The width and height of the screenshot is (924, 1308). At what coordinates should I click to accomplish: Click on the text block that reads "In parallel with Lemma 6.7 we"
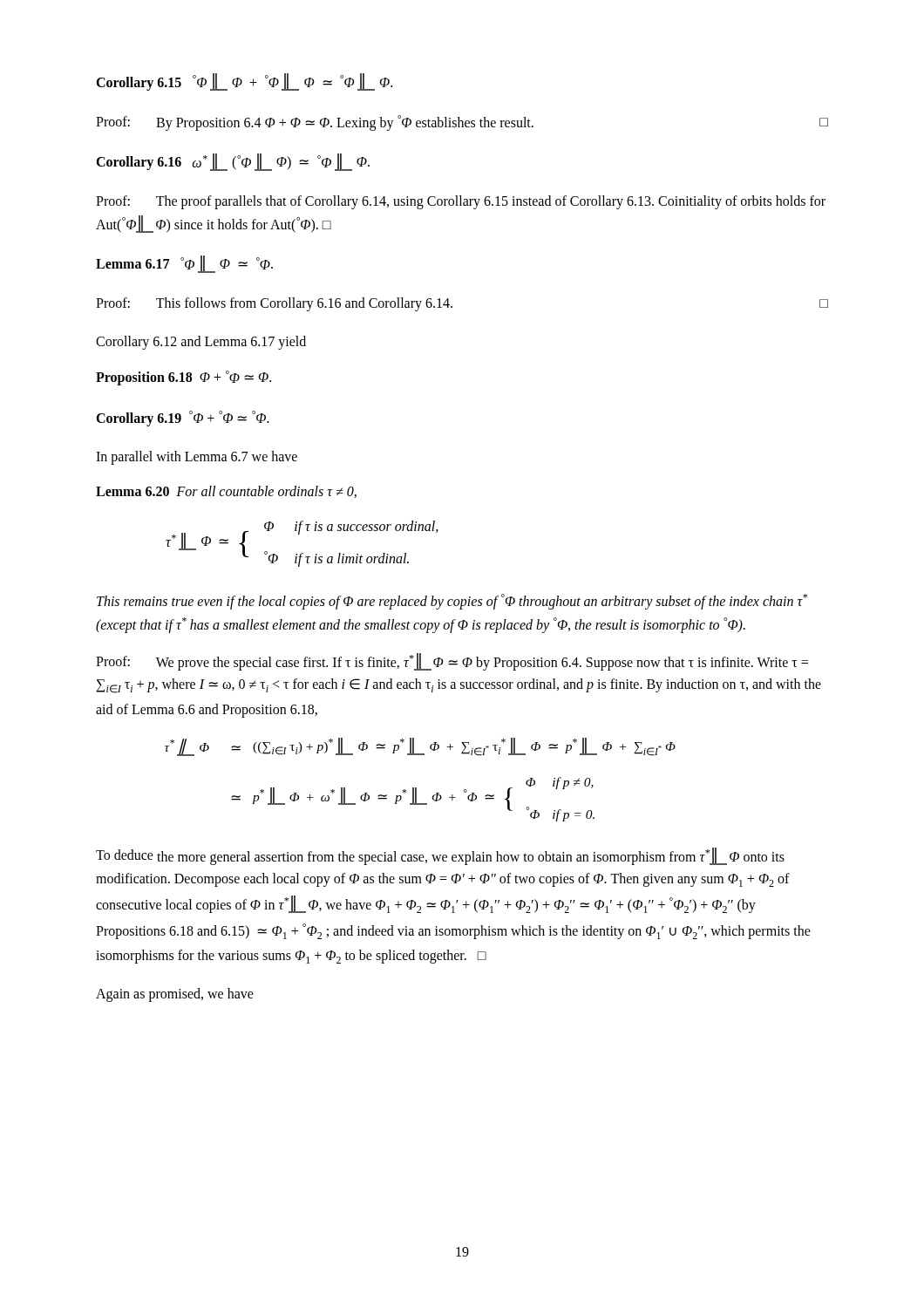tap(197, 457)
